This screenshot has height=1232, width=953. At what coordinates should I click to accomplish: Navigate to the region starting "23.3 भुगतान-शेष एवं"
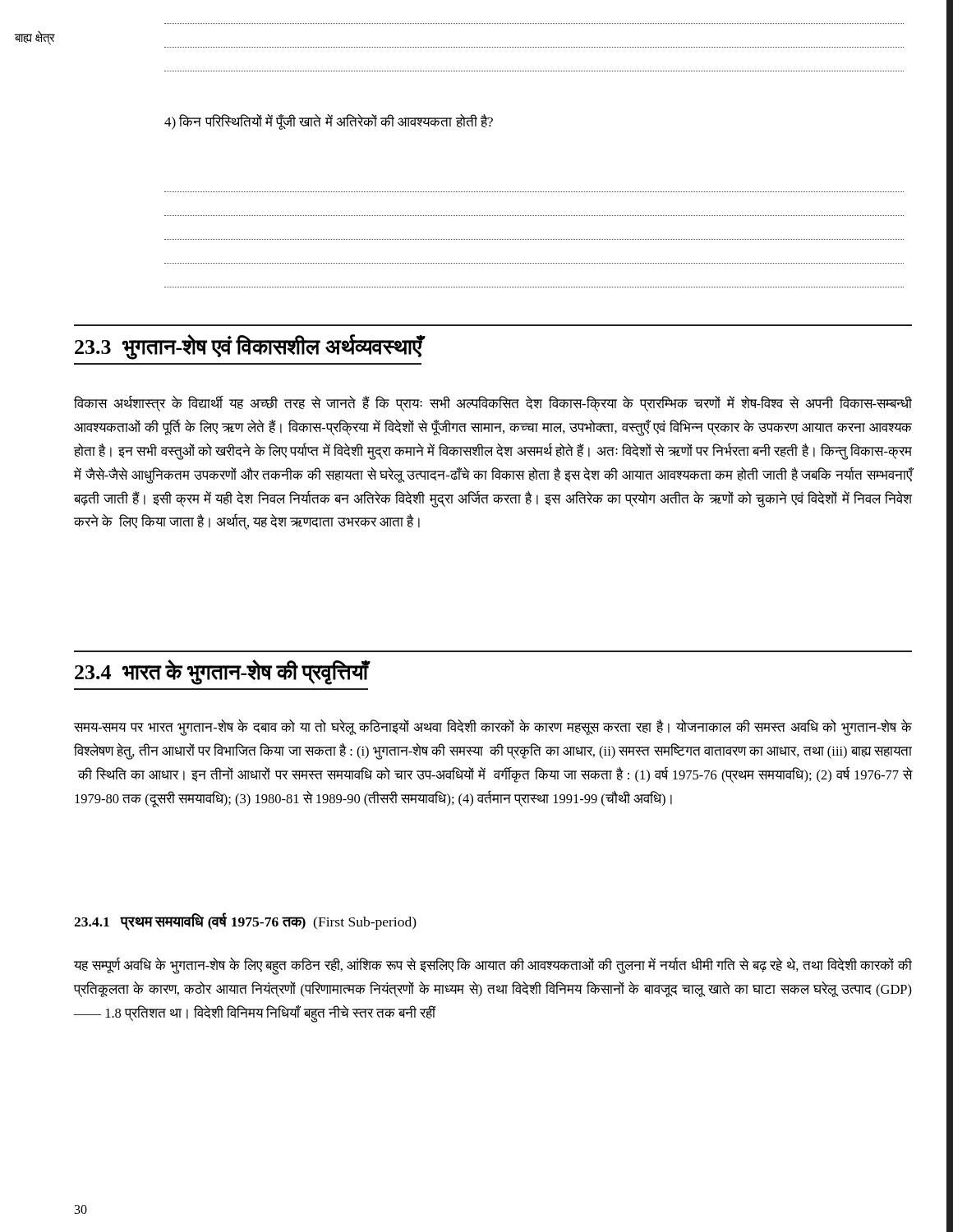248,350
